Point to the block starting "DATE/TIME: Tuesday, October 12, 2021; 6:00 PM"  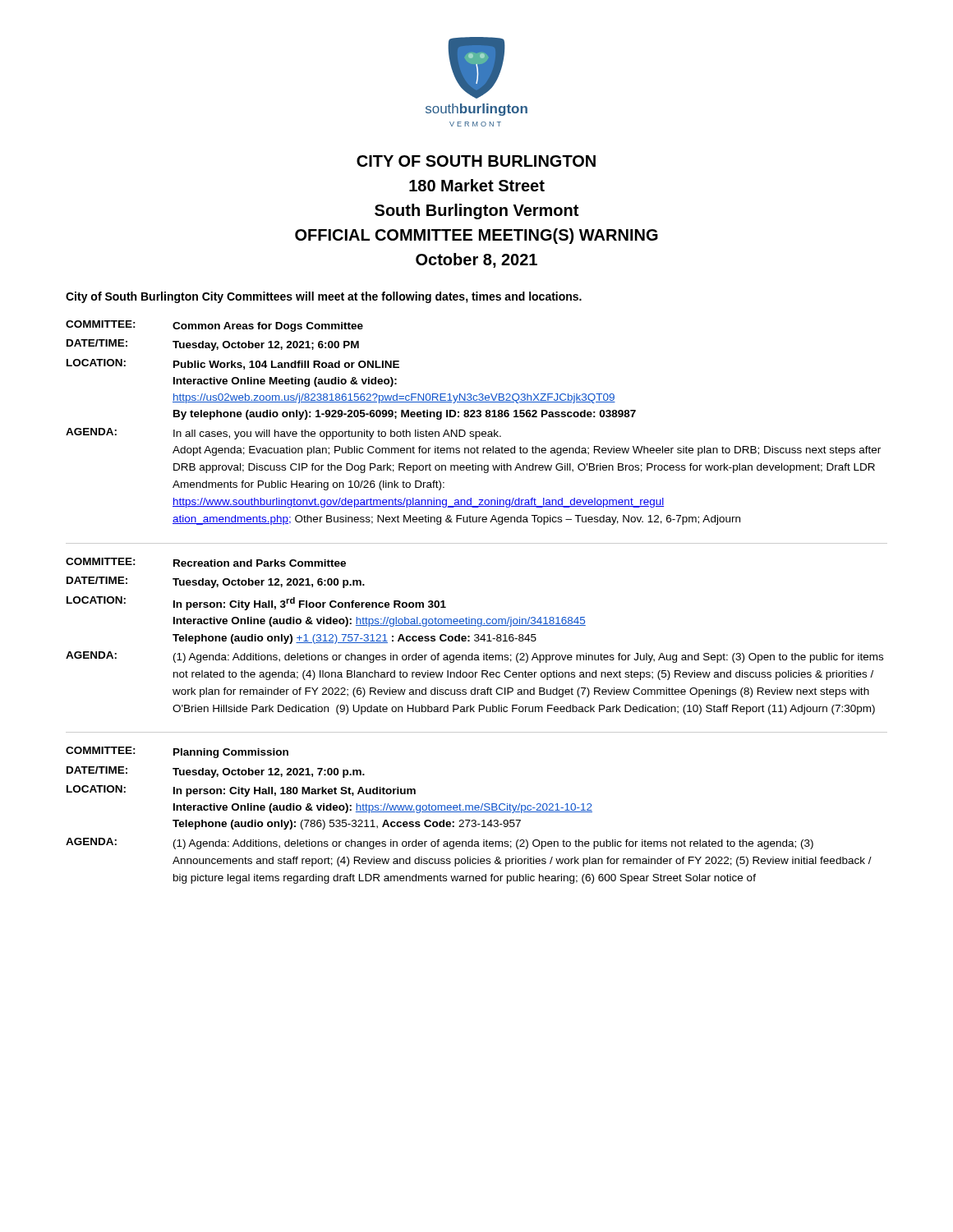tap(213, 345)
